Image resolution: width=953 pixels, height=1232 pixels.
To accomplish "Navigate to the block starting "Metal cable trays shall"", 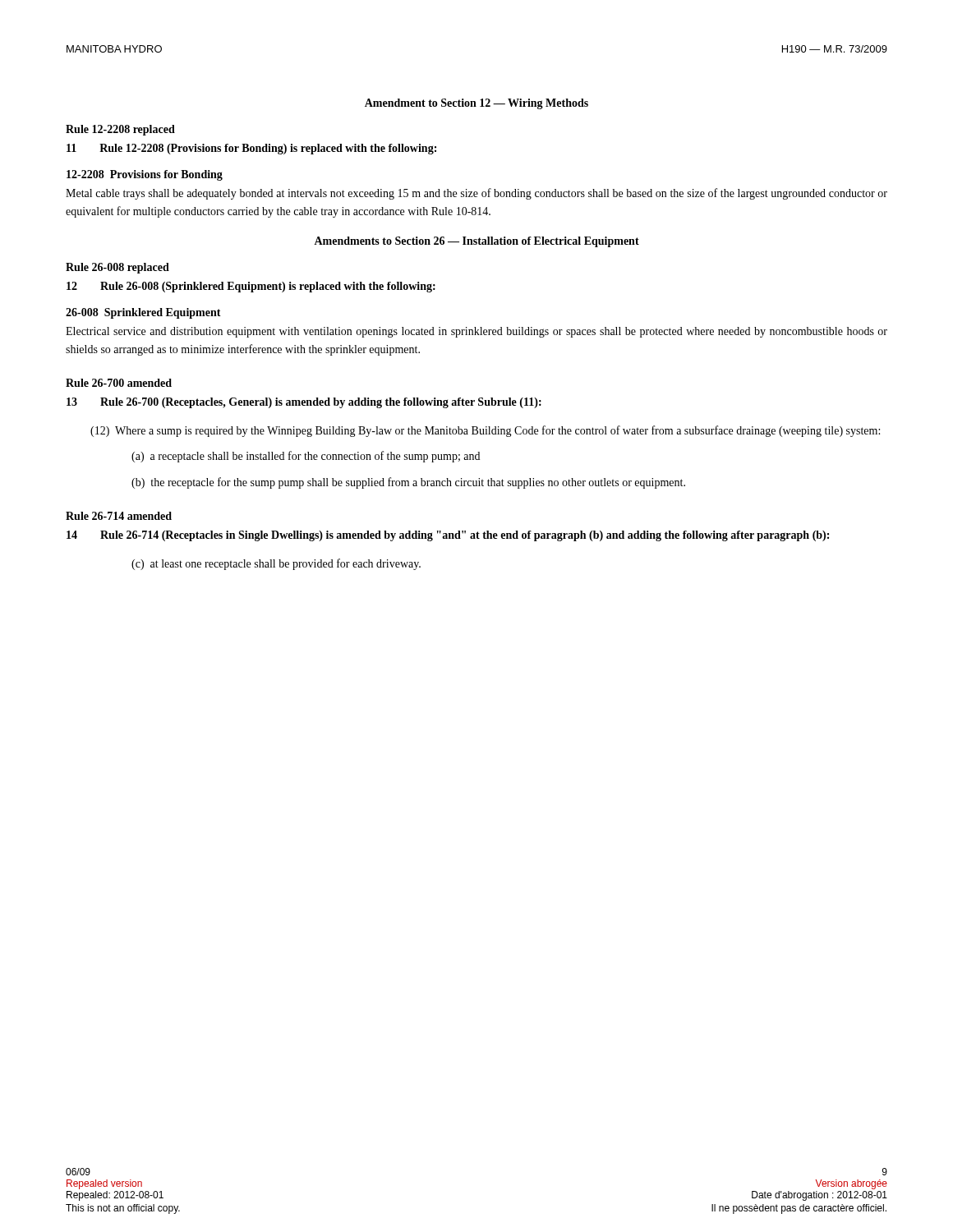I will 476,202.
